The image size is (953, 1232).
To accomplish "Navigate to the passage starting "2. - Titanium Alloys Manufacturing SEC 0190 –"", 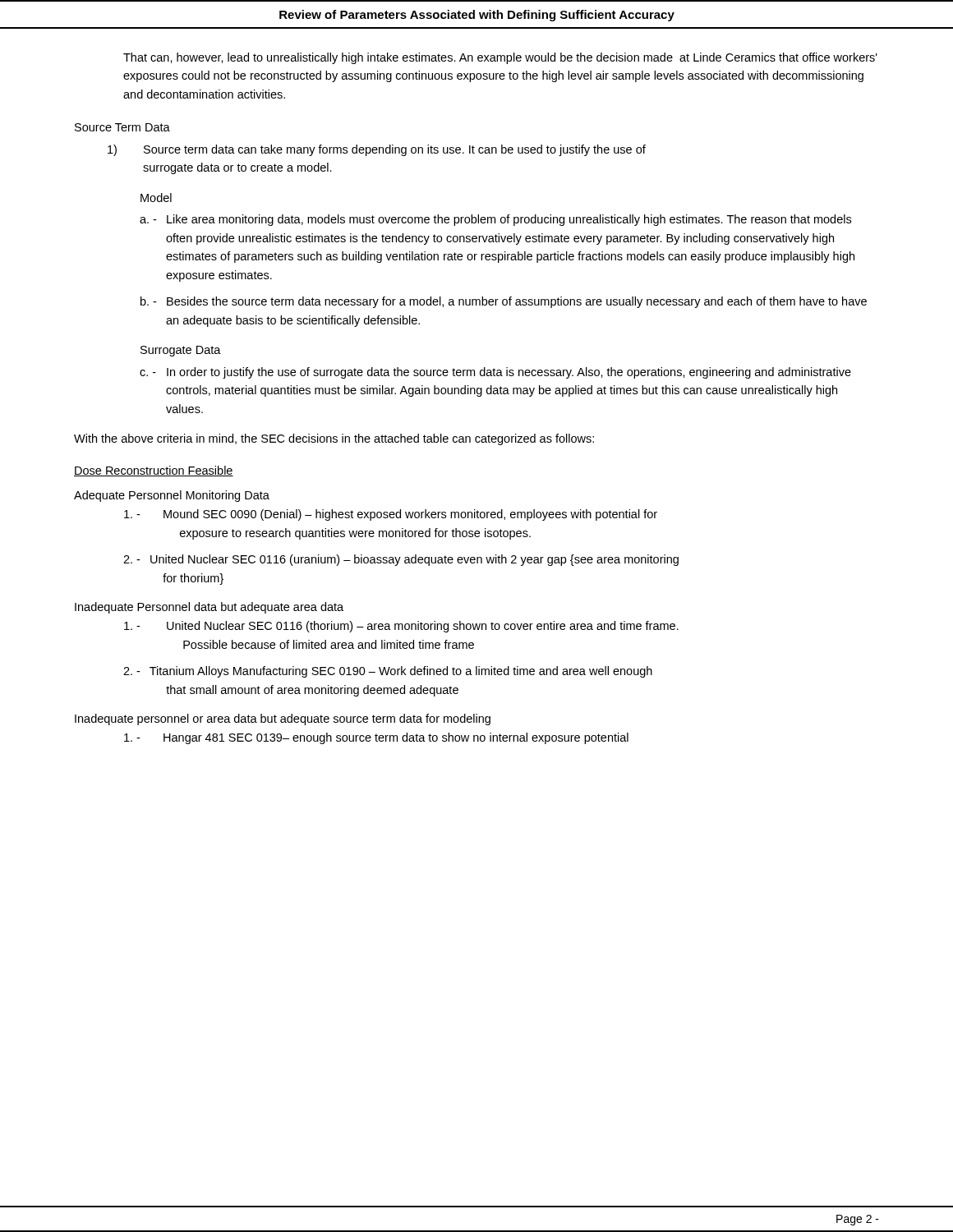I will pyautogui.click(x=501, y=681).
